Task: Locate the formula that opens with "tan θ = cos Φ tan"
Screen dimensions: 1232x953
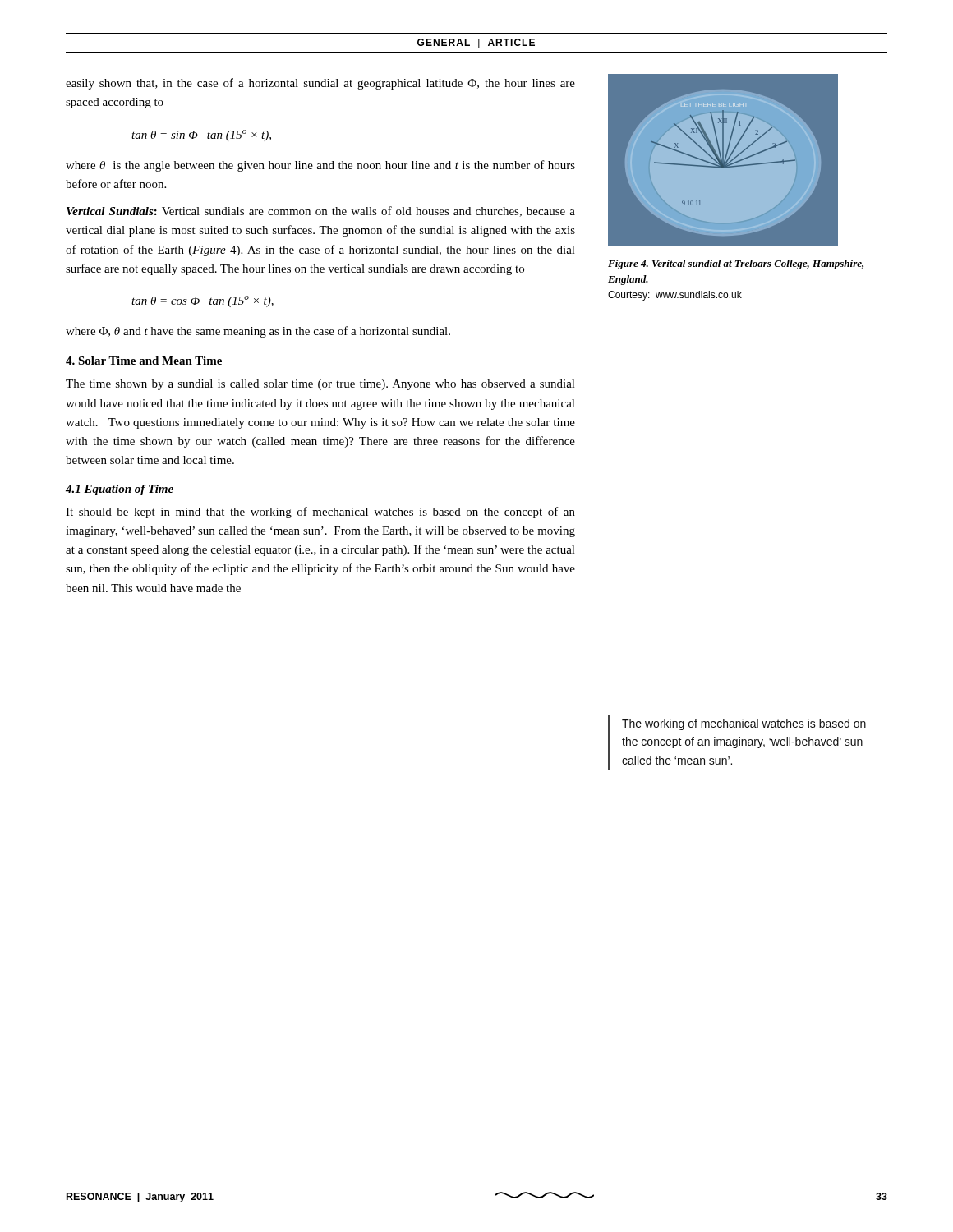Action: [203, 299]
